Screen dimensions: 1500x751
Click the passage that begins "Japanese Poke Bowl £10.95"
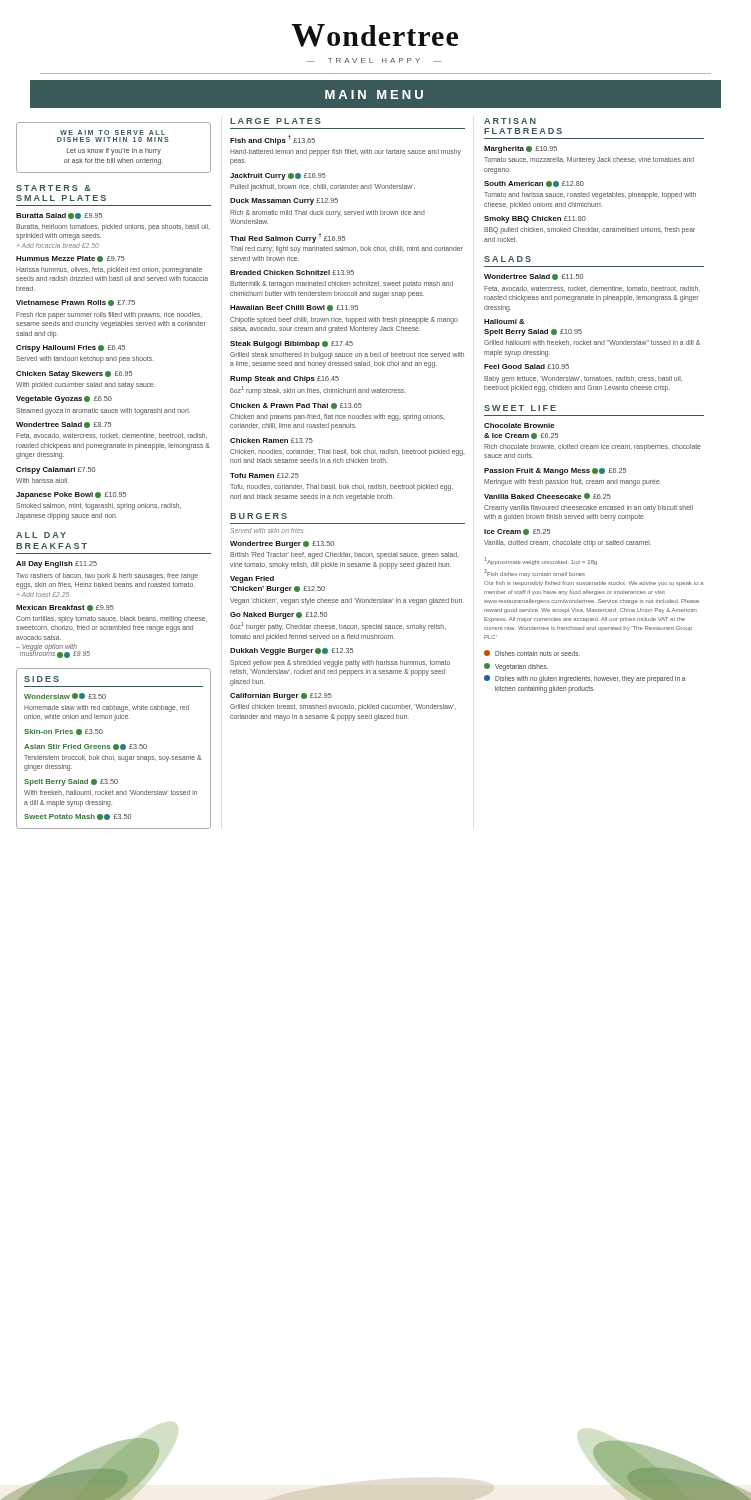point(114,505)
